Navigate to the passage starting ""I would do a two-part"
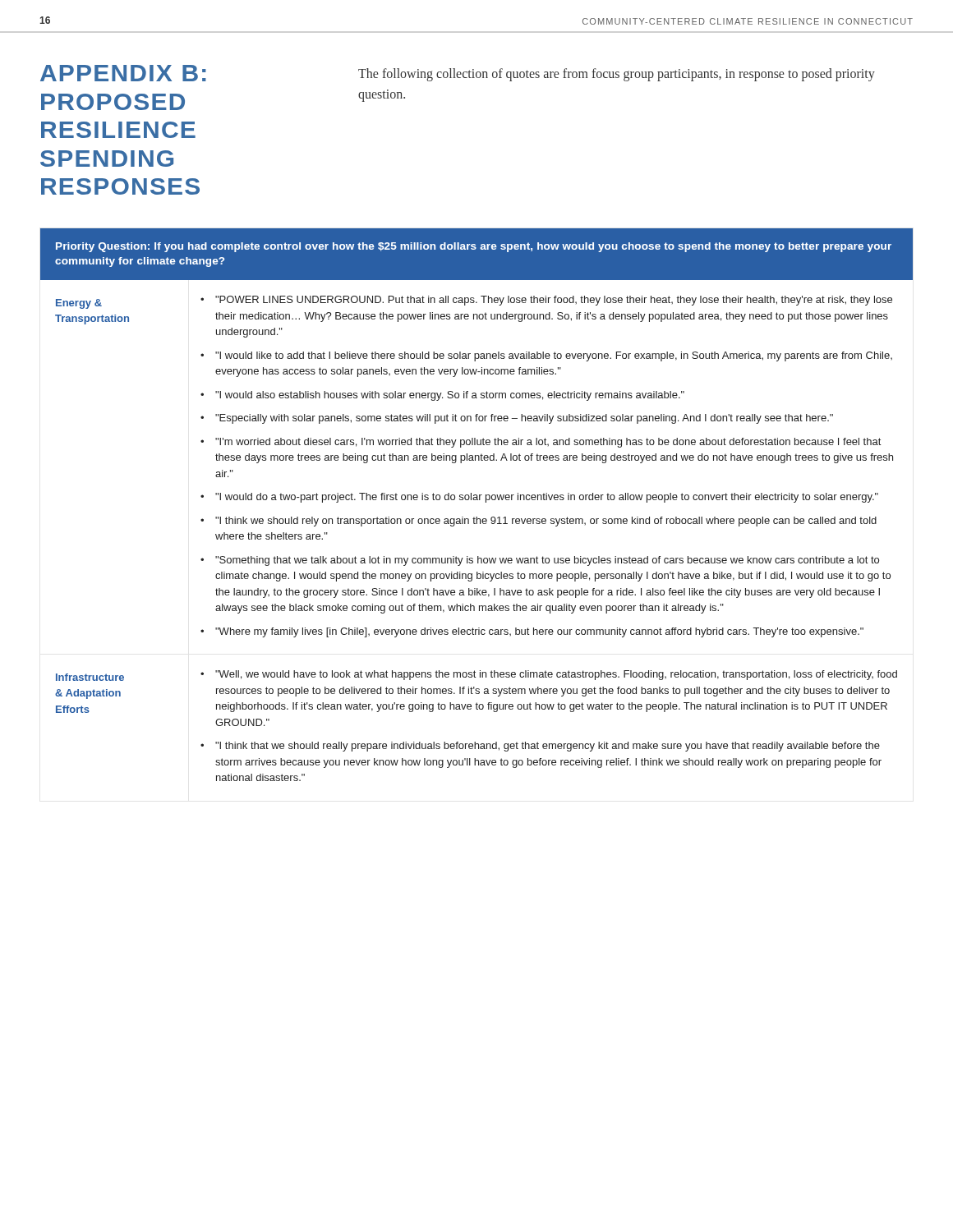Viewport: 953px width, 1232px height. pos(547,497)
